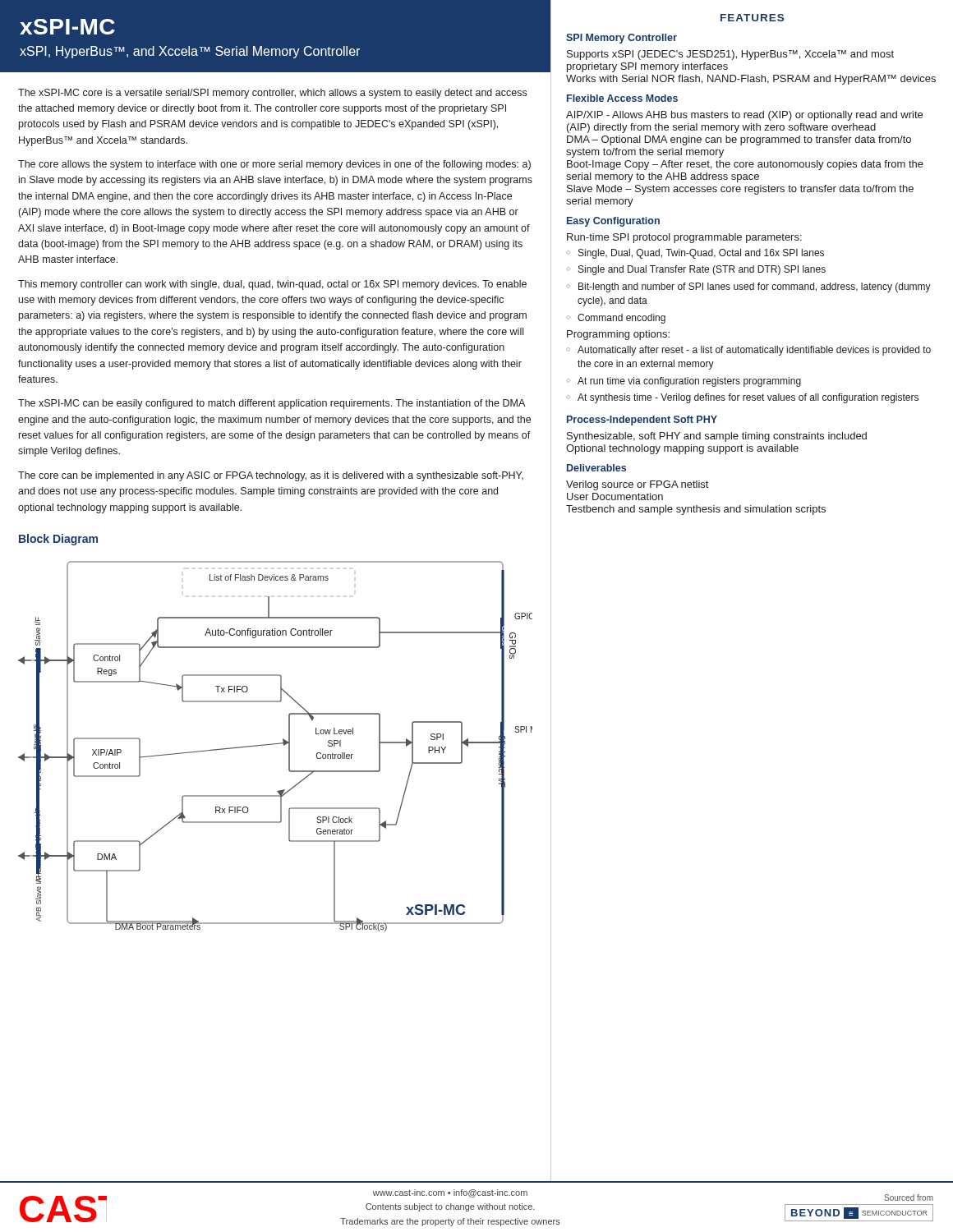Select the block starting "User Documentation"
This screenshot has width=953, height=1232.
(753, 496)
